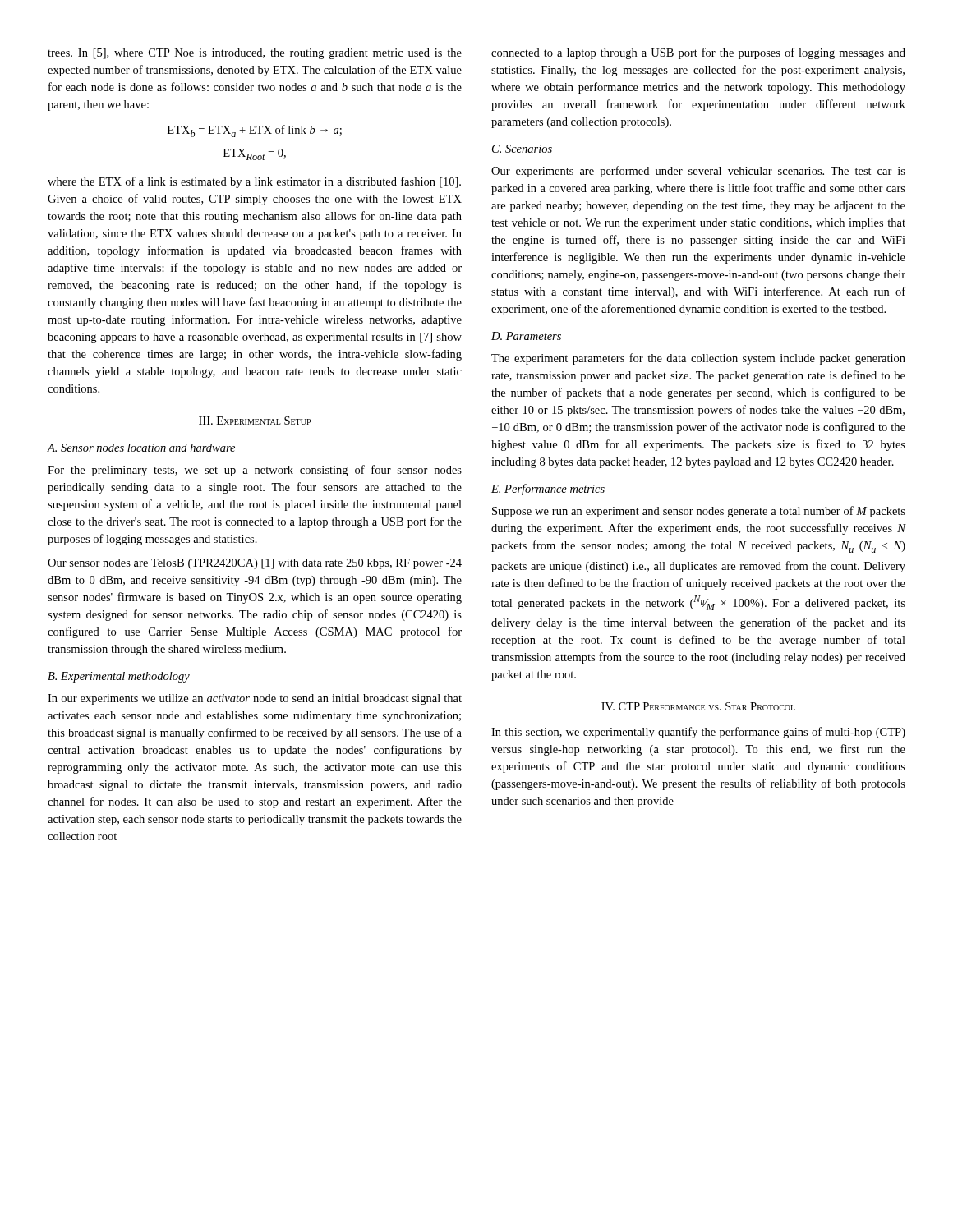Image resolution: width=953 pixels, height=1232 pixels.
Task: Where is the passage that starts "Our experiments are"?
Action: (x=698, y=240)
